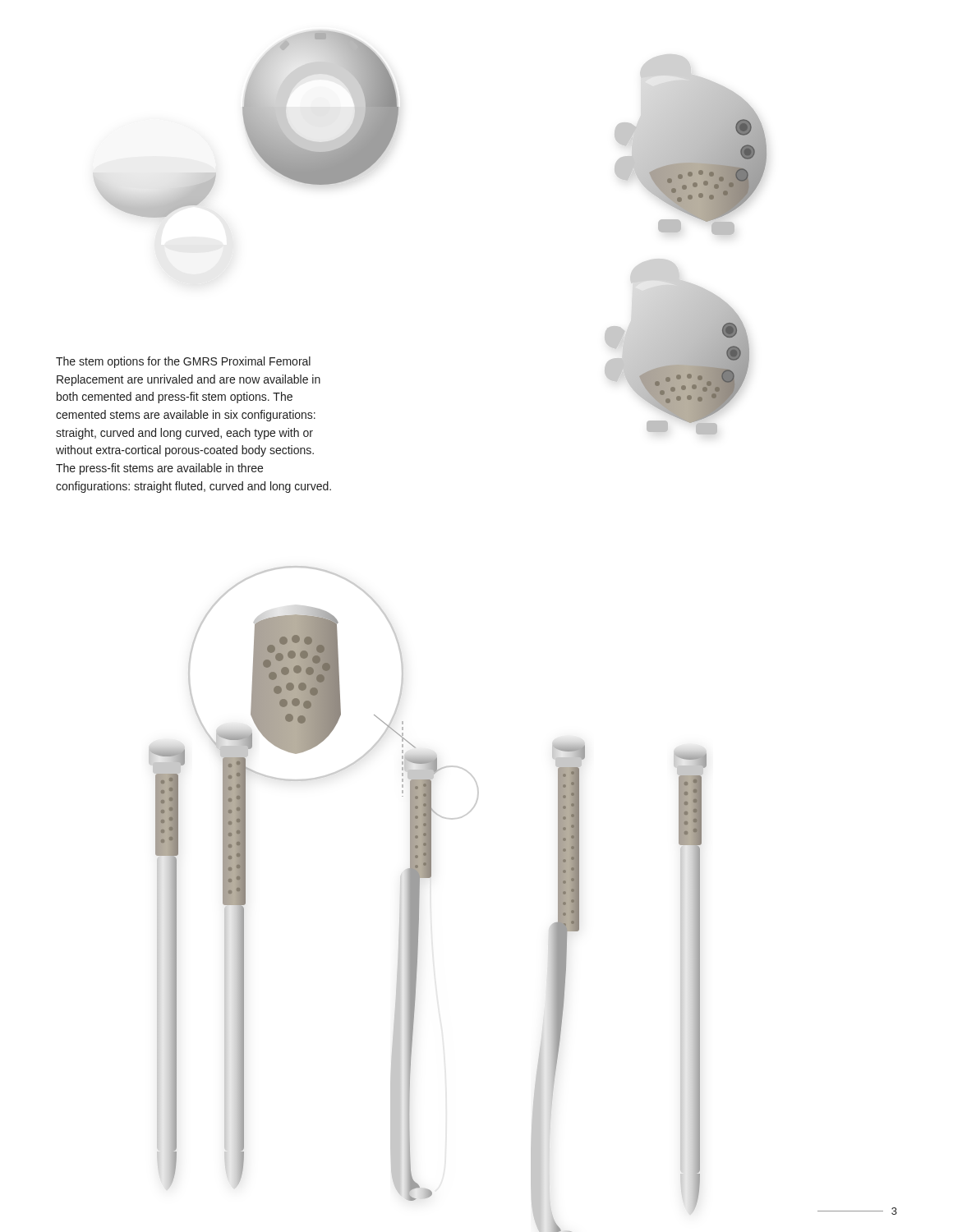
Task: Click the photo
Action: tap(476, 616)
